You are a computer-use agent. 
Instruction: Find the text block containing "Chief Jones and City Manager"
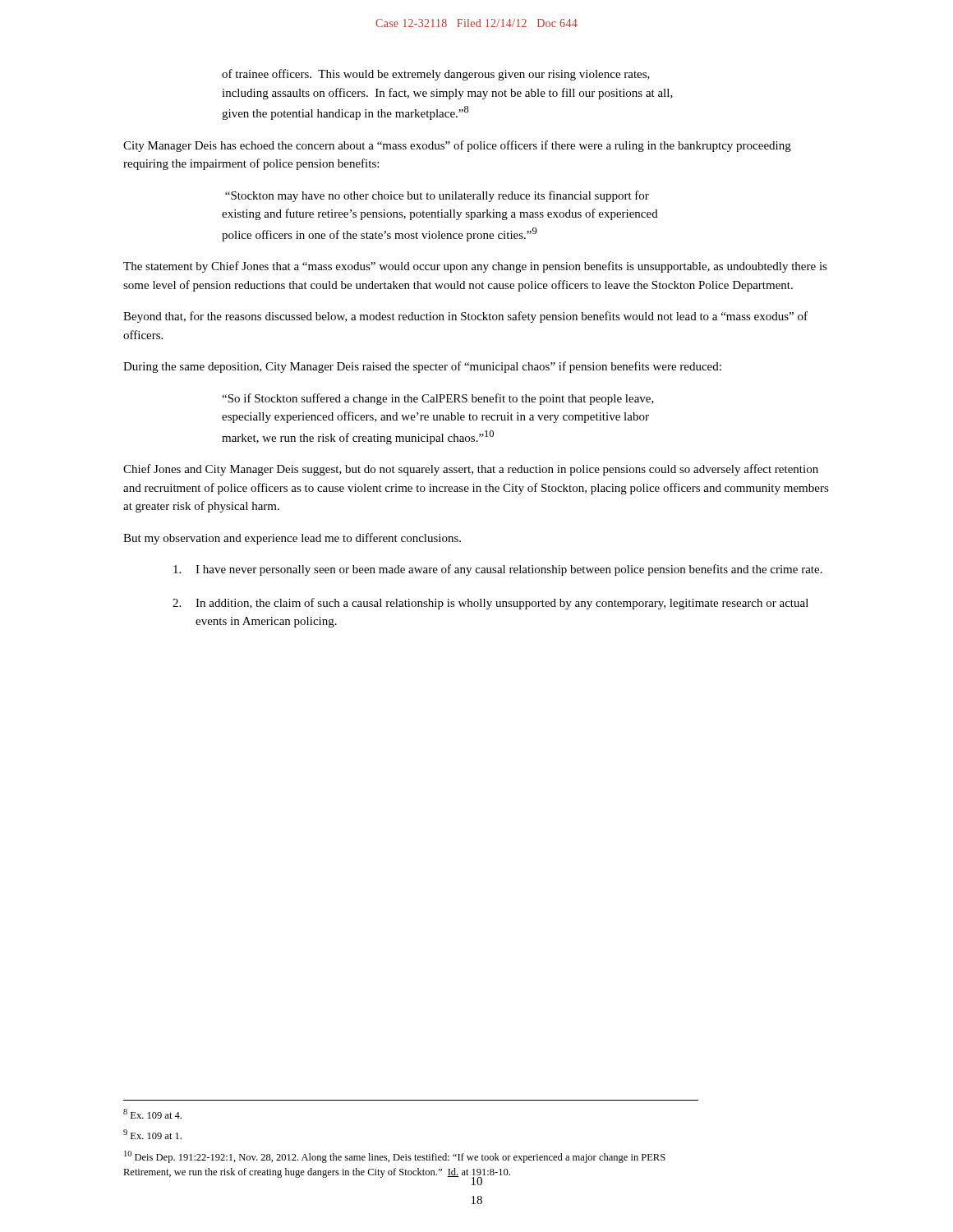pyautogui.click(x=476, y=487)
